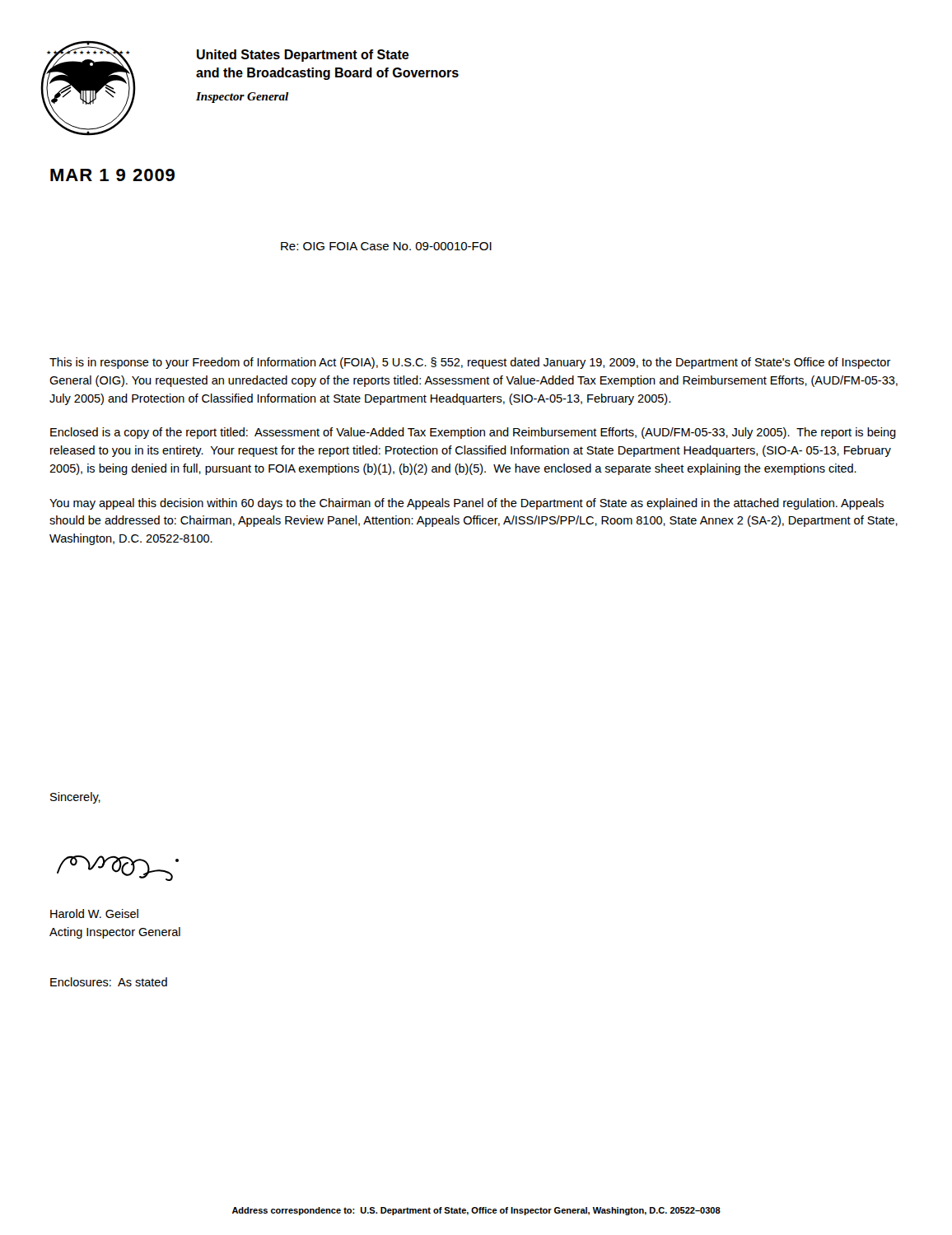Image resolution: width=952 pixels, height=1235 pixels.
Task: Click on the region starting "This is in response to your Freedom"
Action: pos(474,380)
